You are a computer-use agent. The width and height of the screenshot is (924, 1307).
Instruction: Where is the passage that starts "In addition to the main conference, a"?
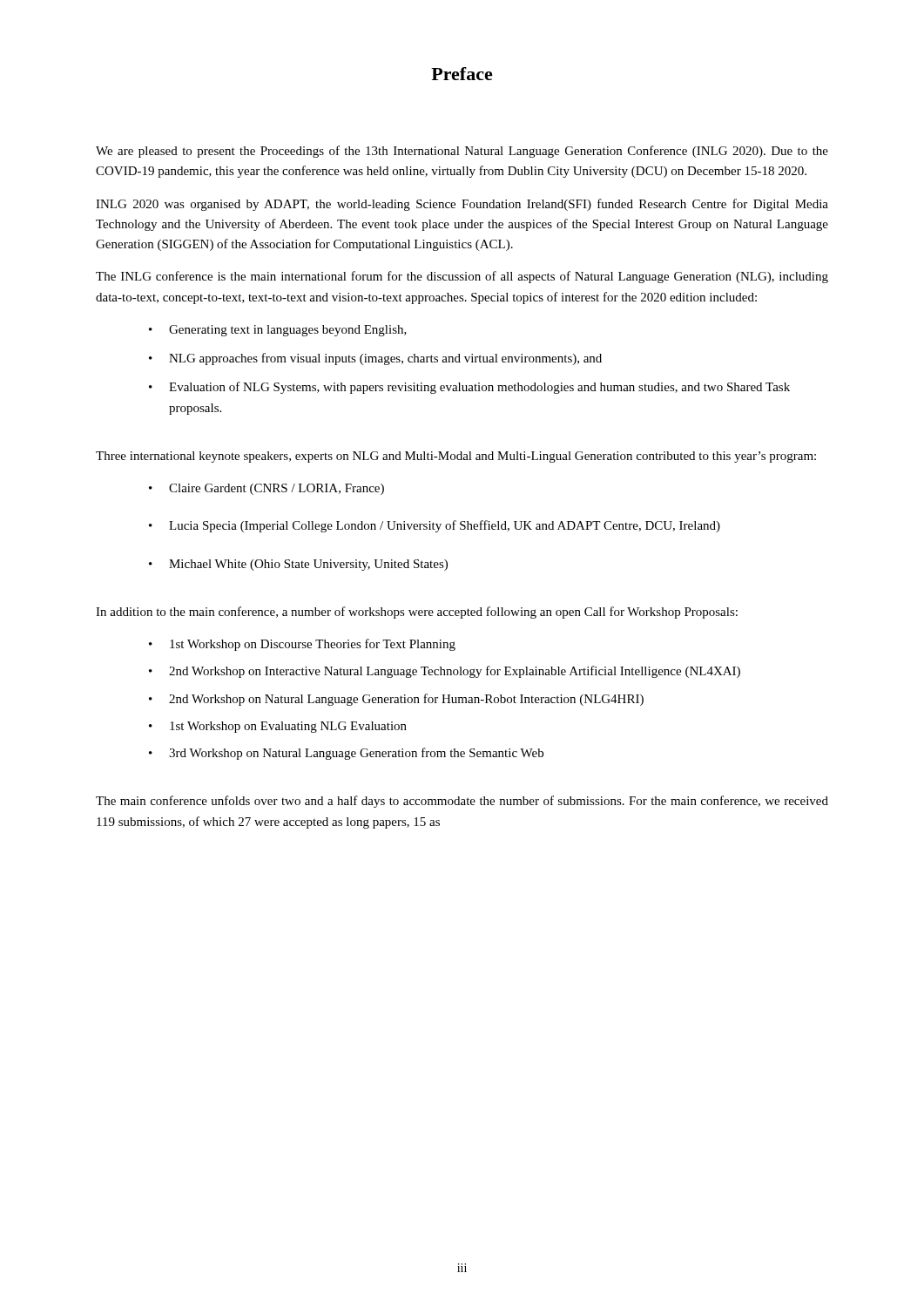pyautogui.click(x=417, y=611)
